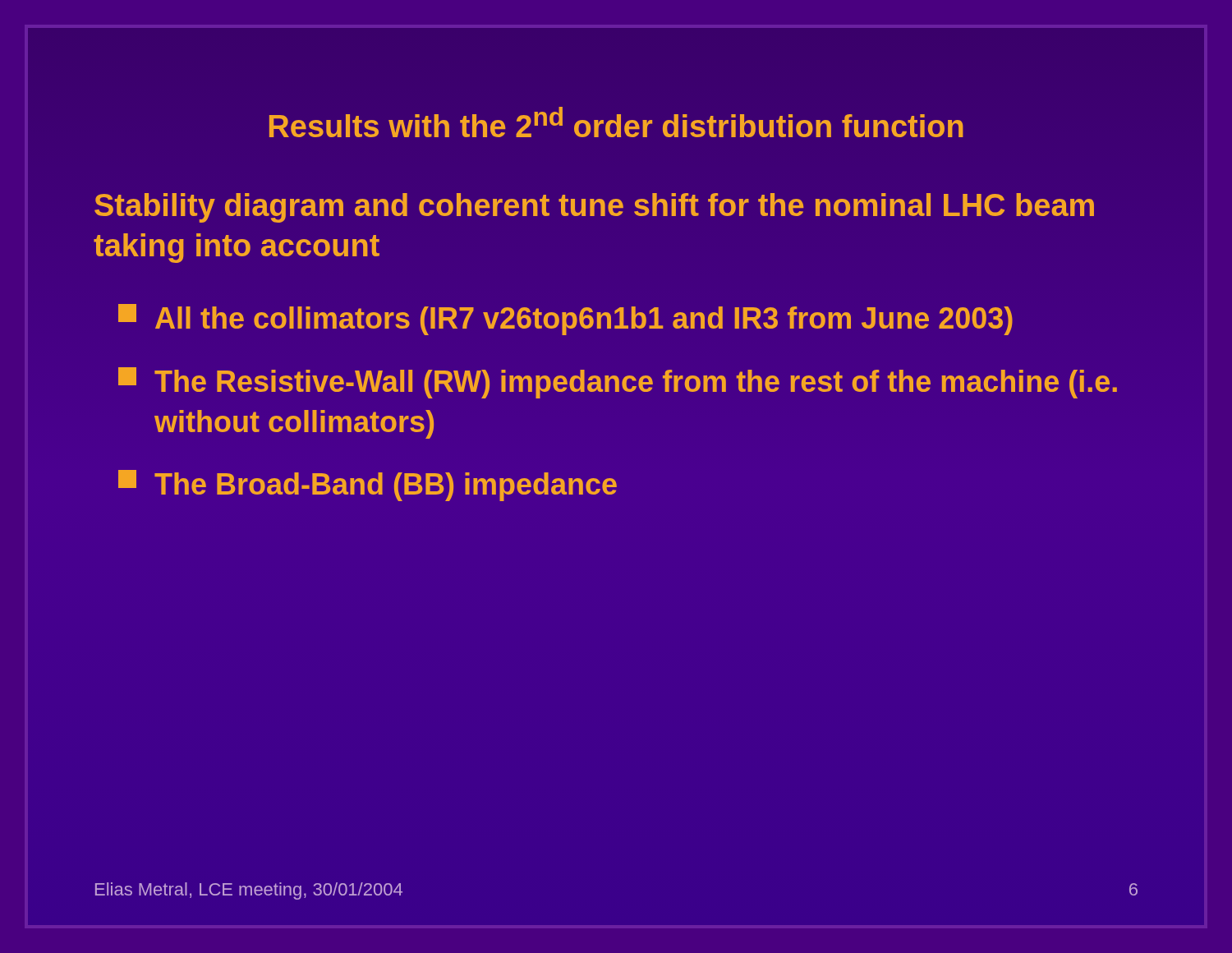Point to the block beginning "All the collimators (IR7 v26top6n1b1 and IR3"

(x=566, y=319)
